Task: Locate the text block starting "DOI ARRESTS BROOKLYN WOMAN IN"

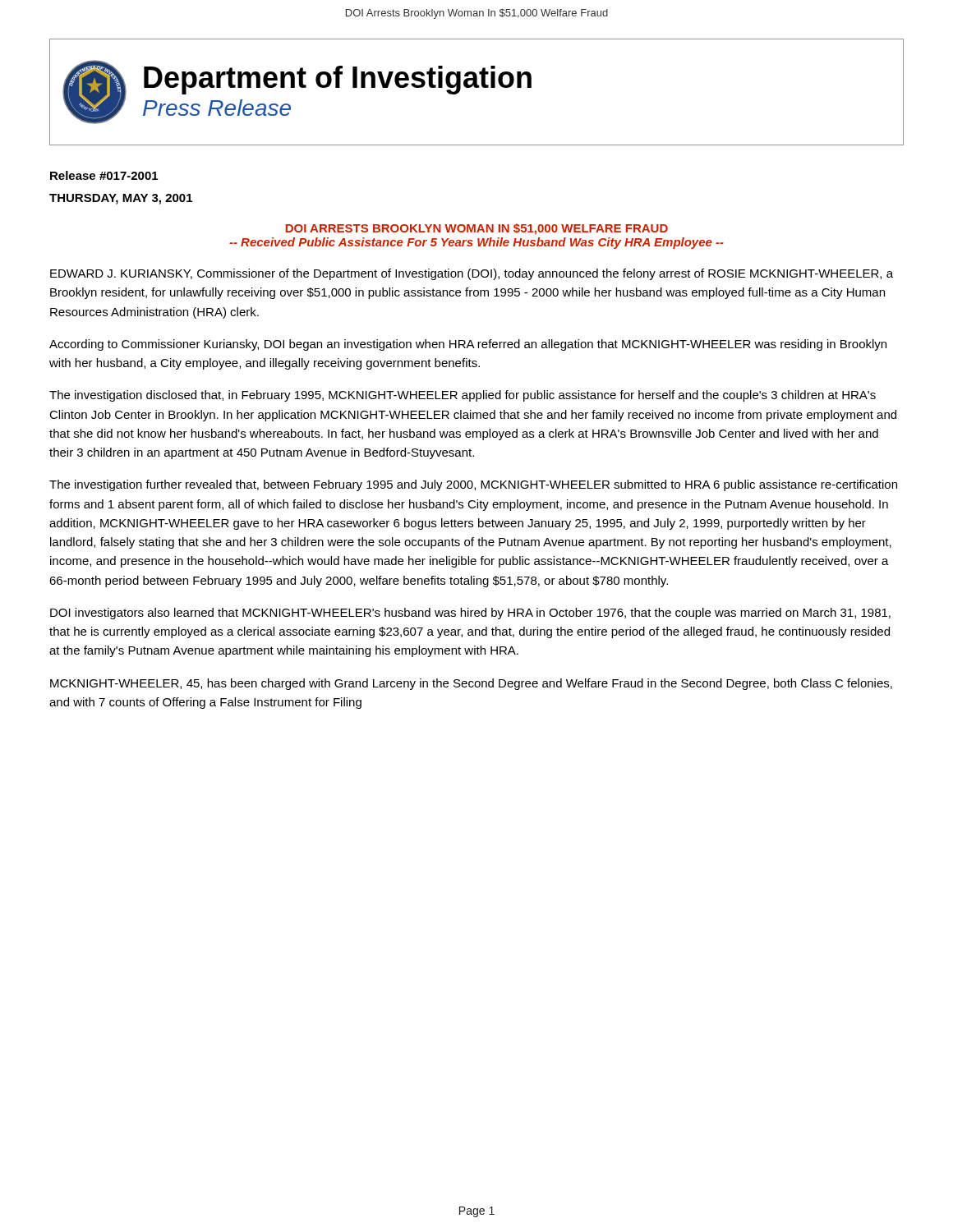Action: [476, 235]
